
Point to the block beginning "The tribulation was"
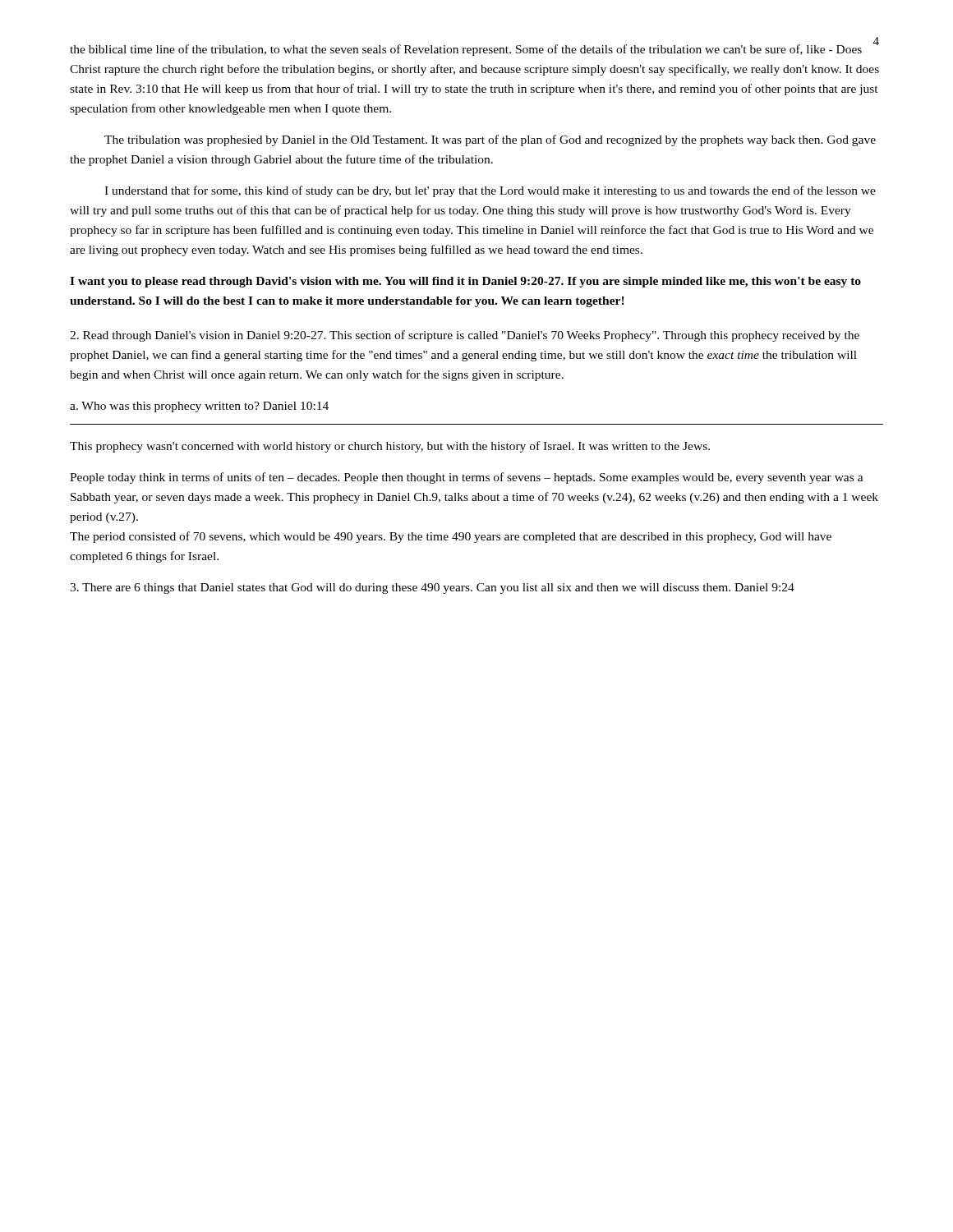(x=476, y=150)
